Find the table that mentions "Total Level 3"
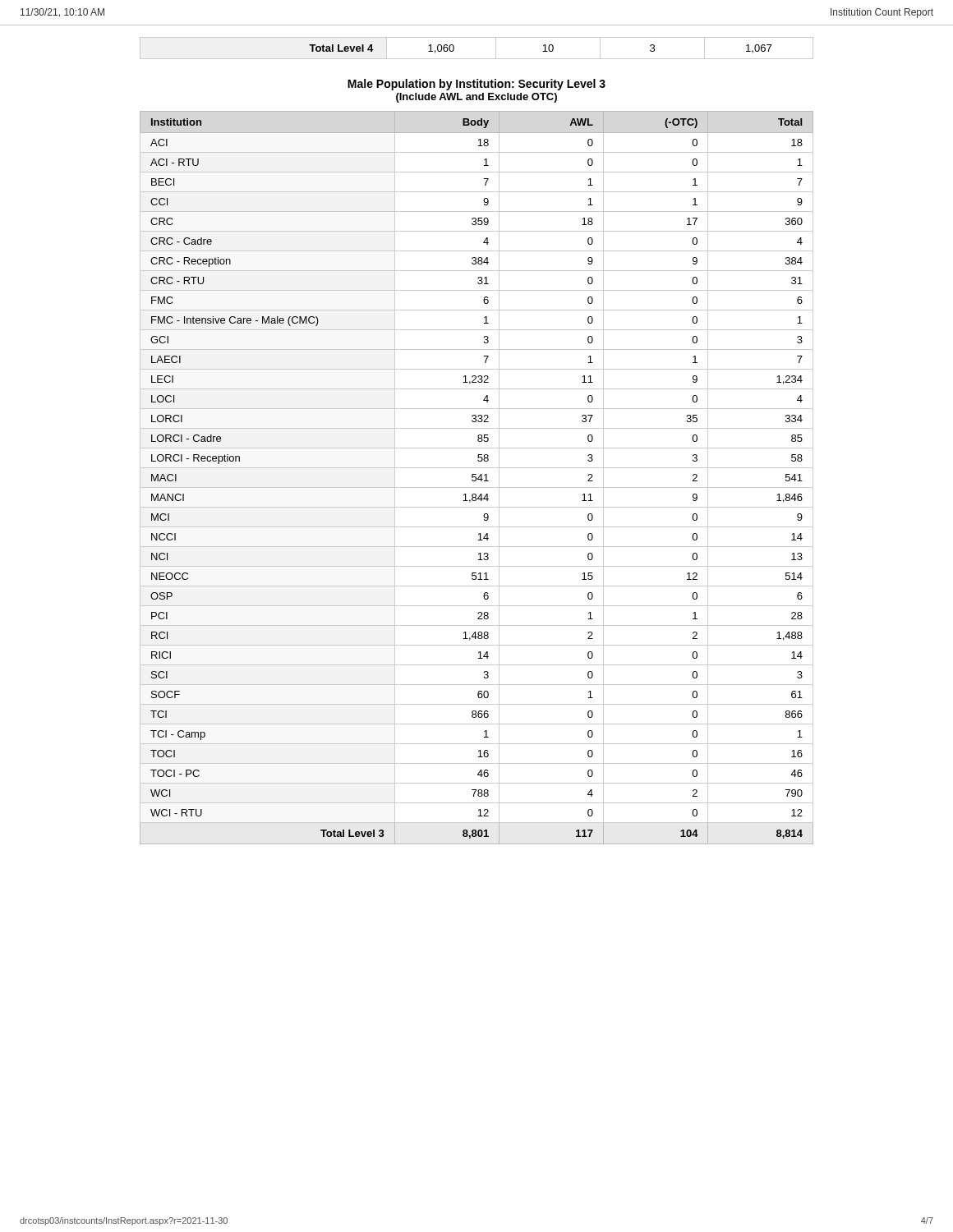 pos(476,478)
